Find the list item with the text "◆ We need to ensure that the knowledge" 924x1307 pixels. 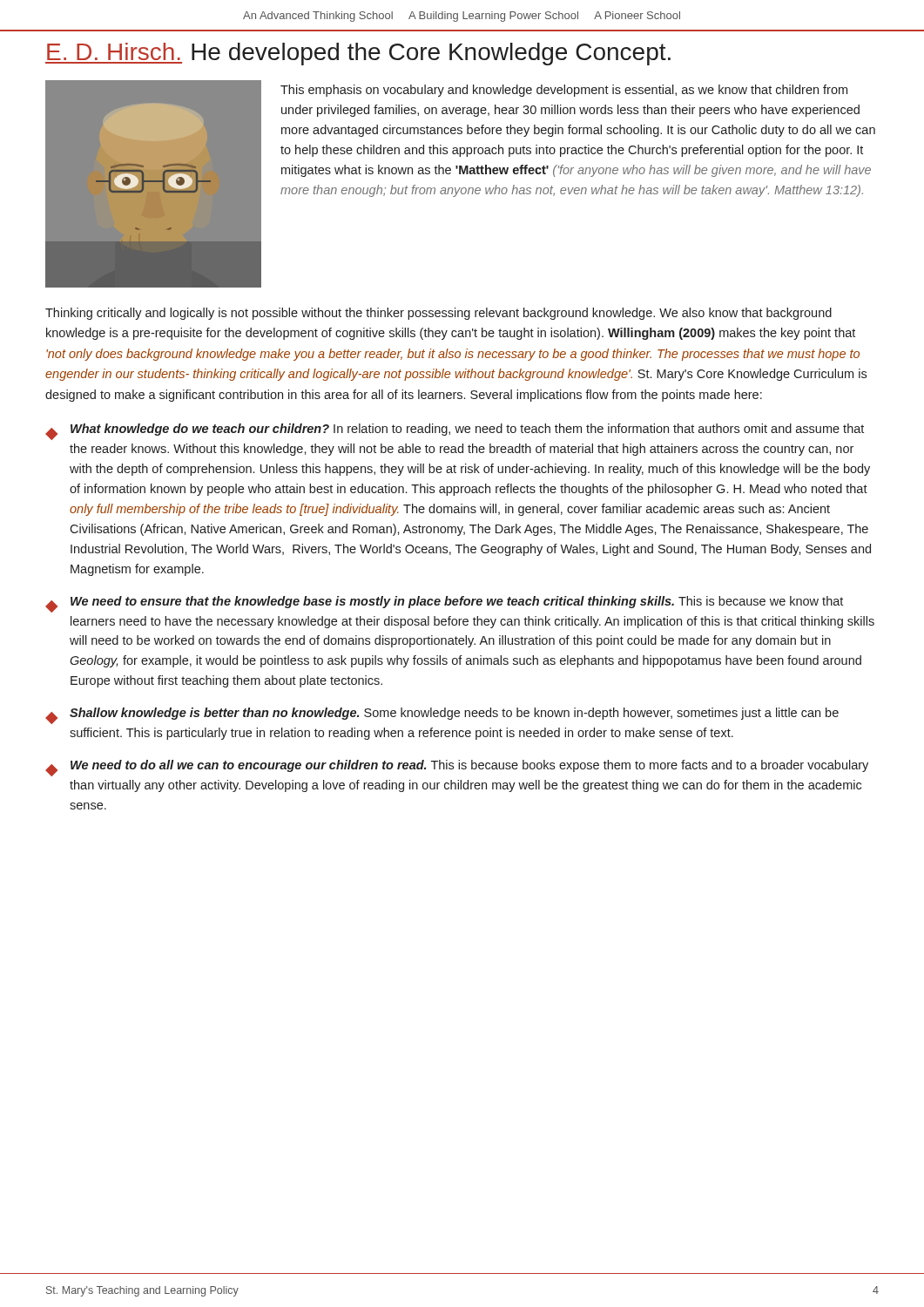[x=462, y=641]
